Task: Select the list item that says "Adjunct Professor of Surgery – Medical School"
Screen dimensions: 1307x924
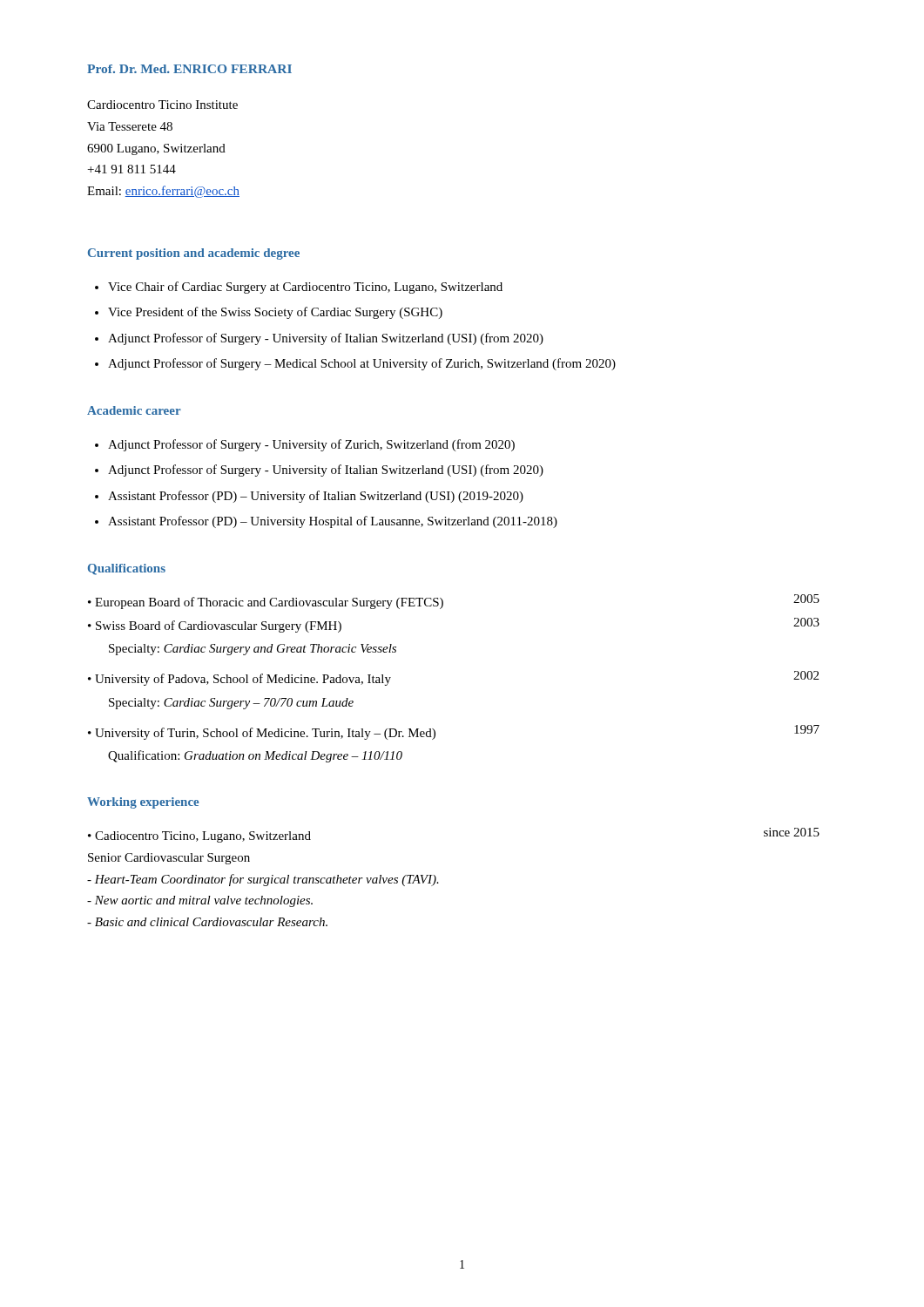Action: (x=362, y=364)
